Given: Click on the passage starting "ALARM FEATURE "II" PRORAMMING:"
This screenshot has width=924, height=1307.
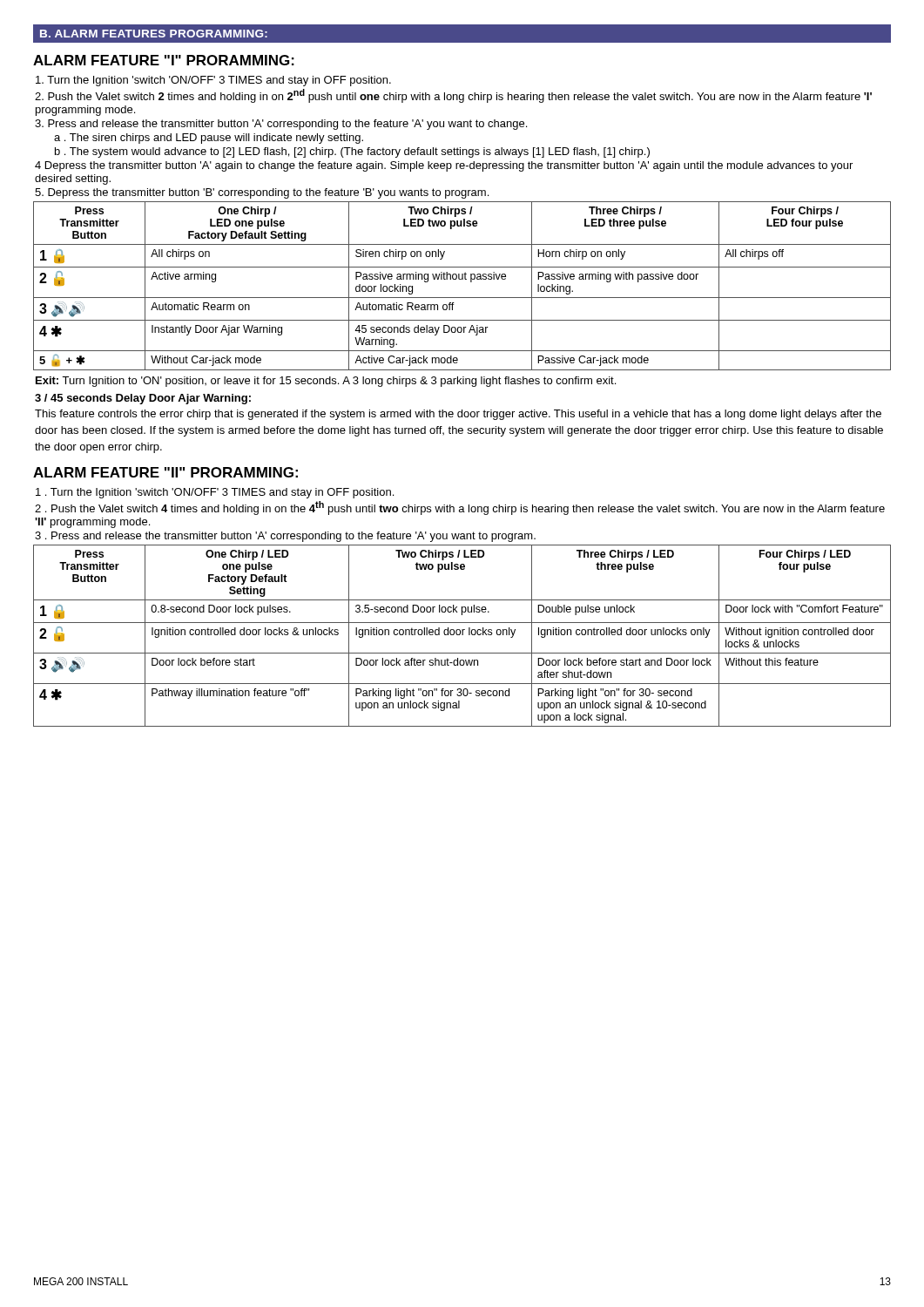Looking at the screenshot, I should point(166,473).
